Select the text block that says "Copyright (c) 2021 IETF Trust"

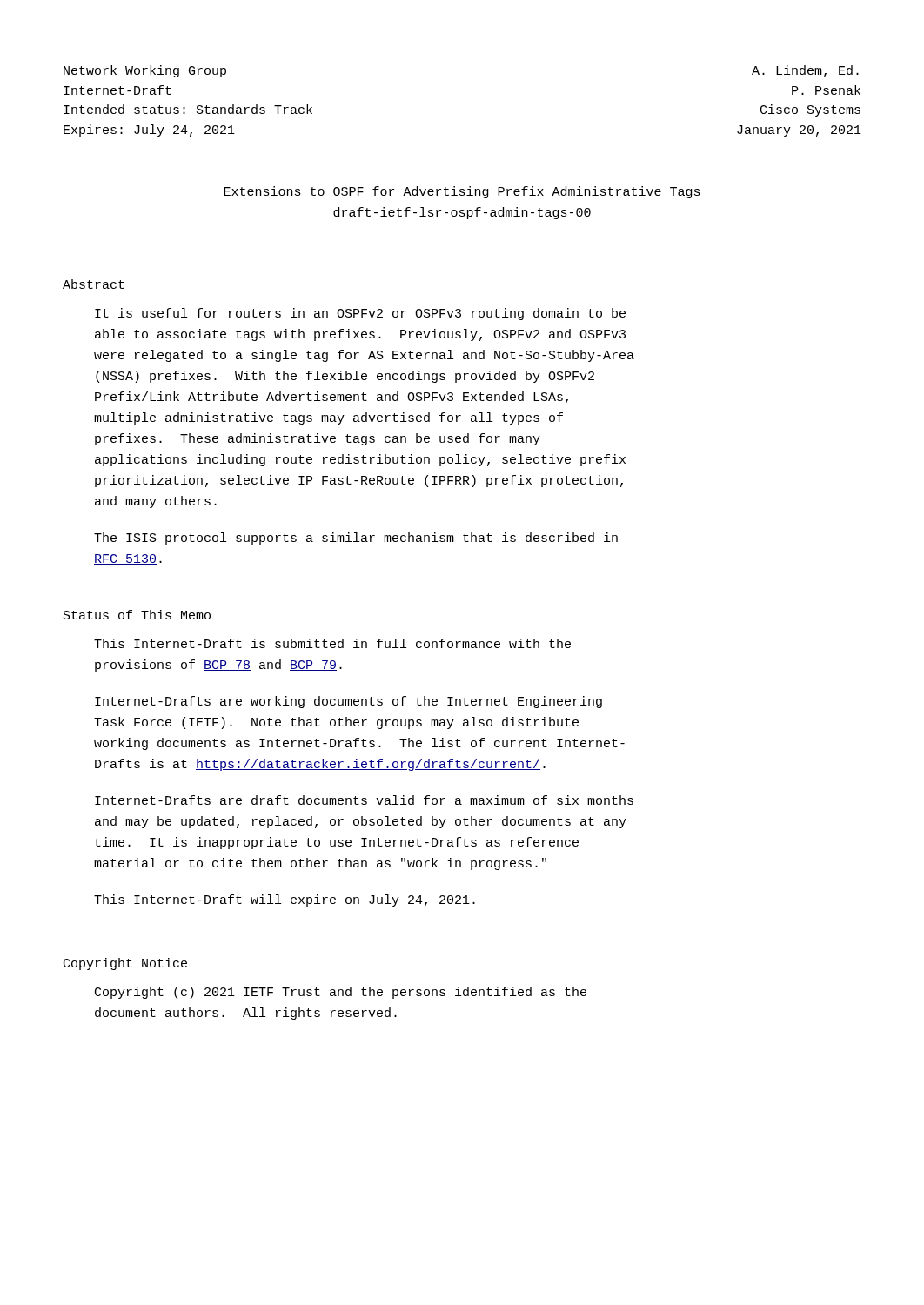[478, 1004]
